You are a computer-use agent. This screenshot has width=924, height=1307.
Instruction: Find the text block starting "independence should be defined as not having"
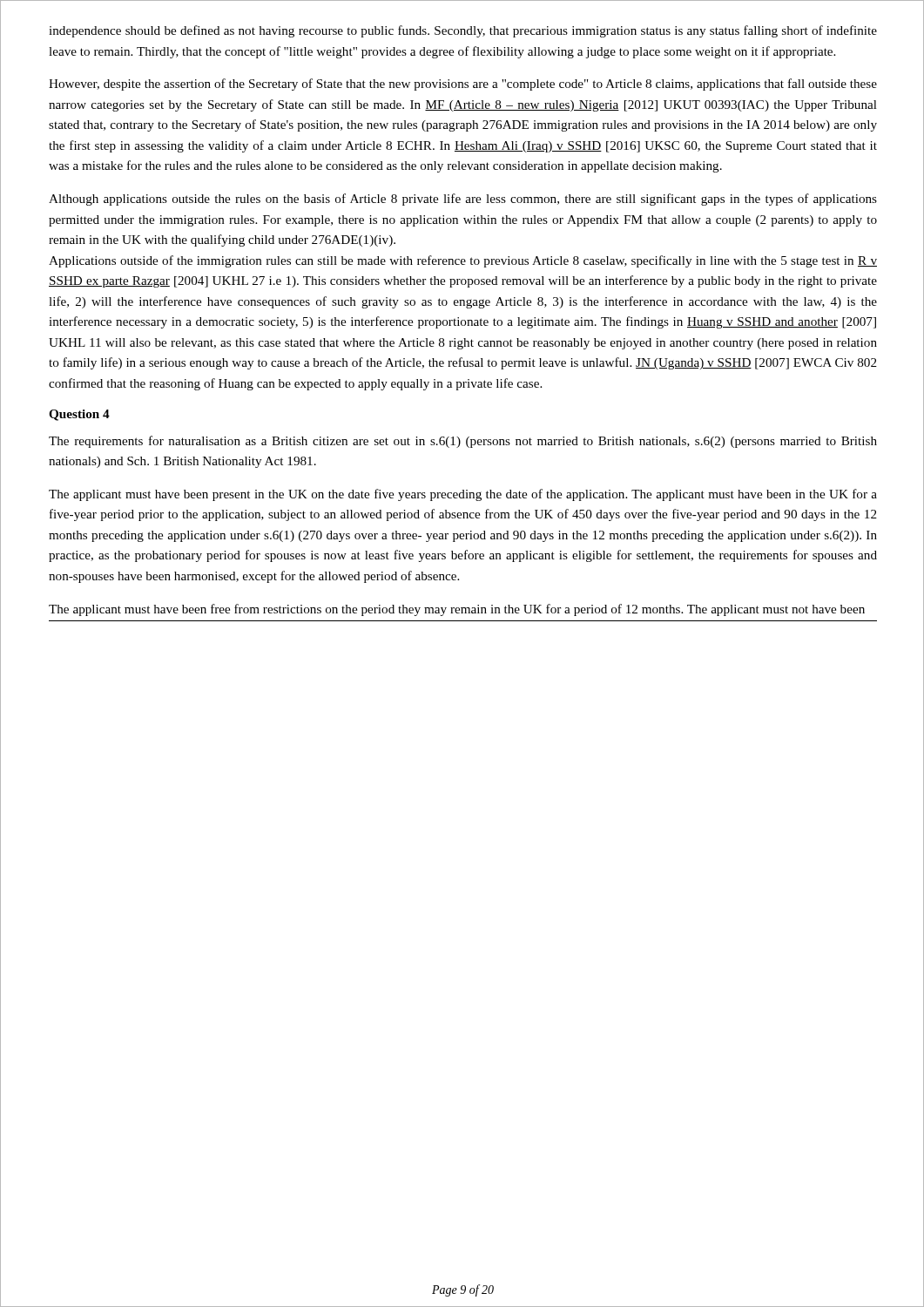click(463, 40)
